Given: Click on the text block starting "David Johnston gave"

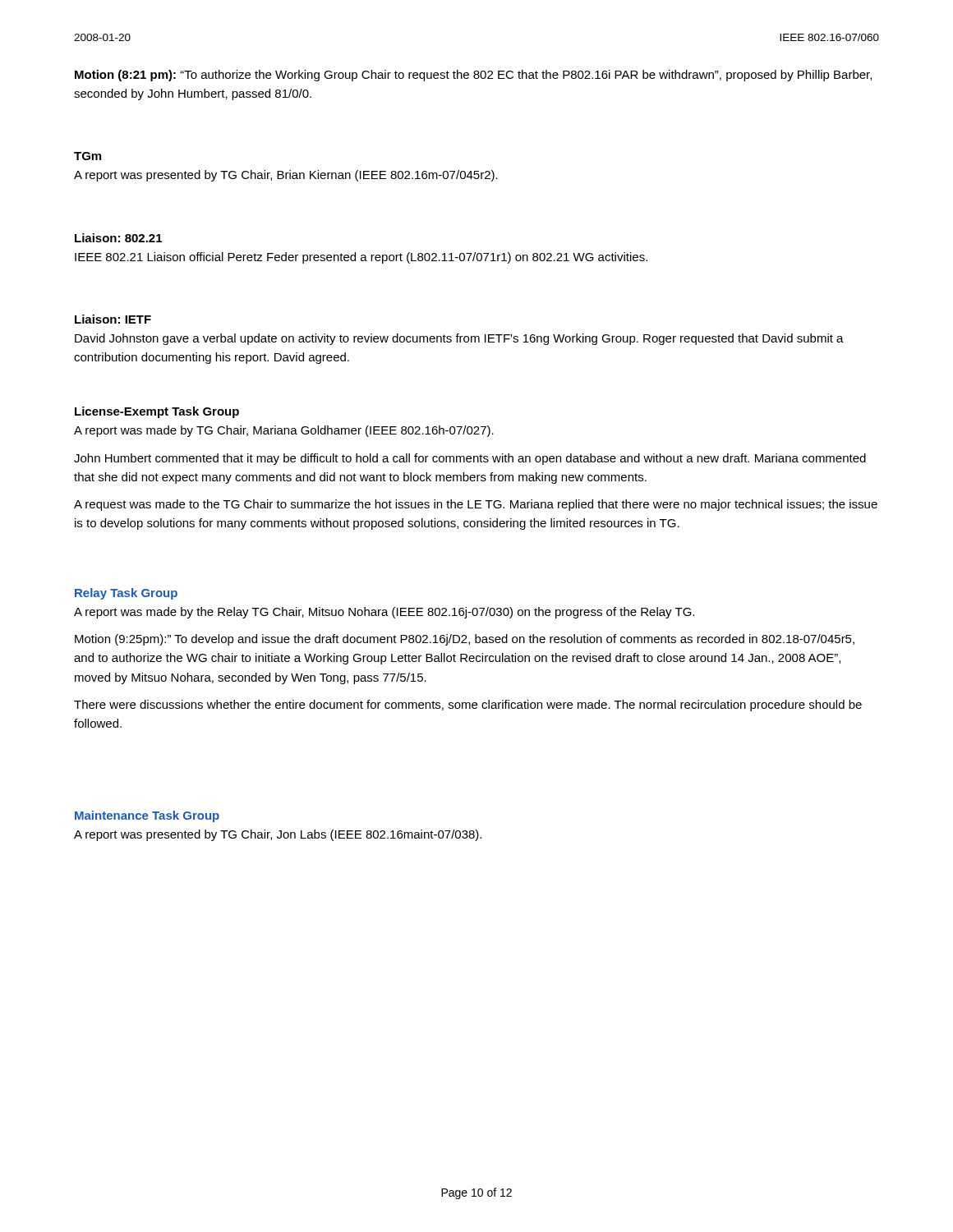Looking at the screenshot, I should pyautogui.click(x=459, y=347).
